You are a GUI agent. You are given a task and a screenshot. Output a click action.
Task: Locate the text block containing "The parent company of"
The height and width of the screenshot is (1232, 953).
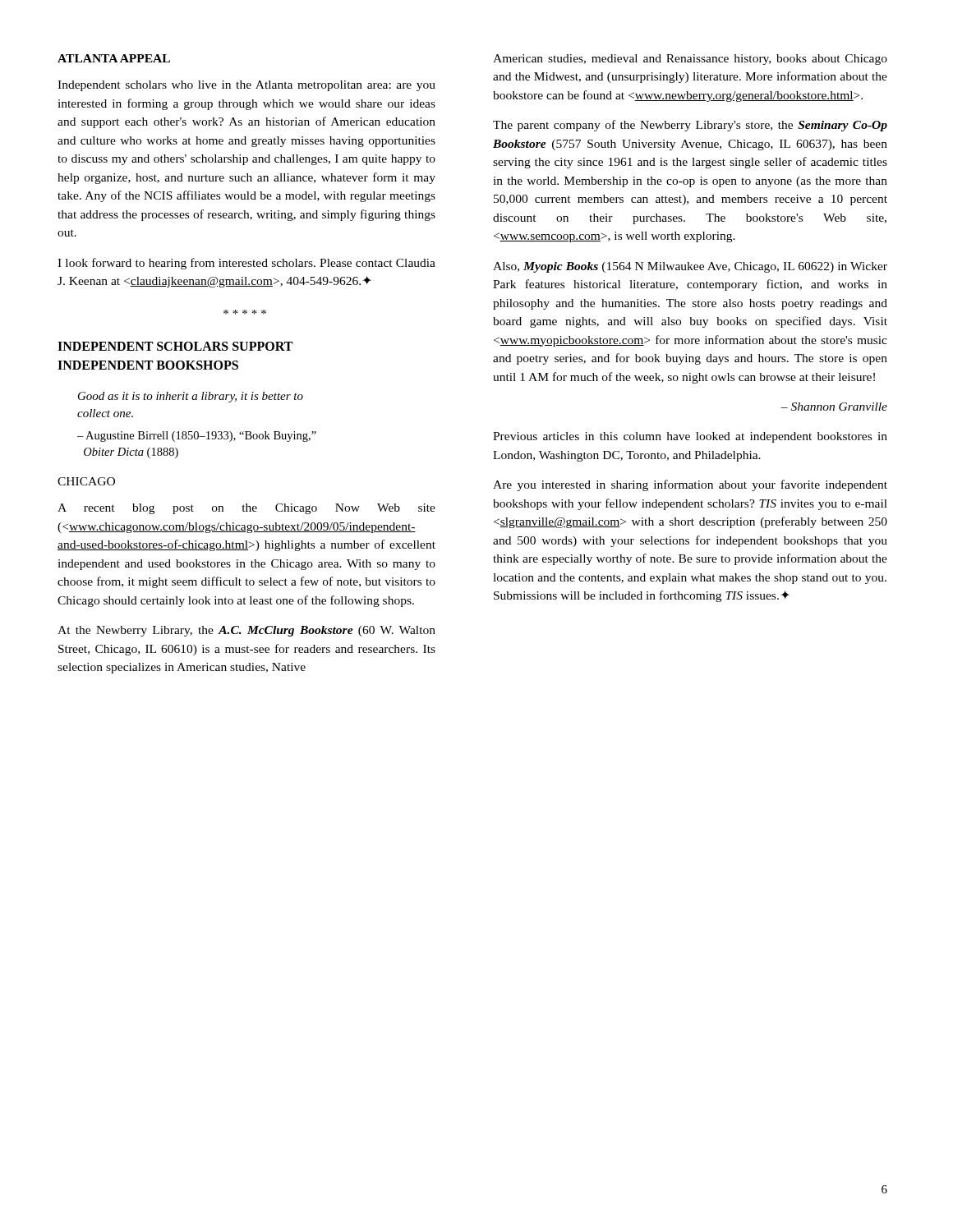pos(690,180)
